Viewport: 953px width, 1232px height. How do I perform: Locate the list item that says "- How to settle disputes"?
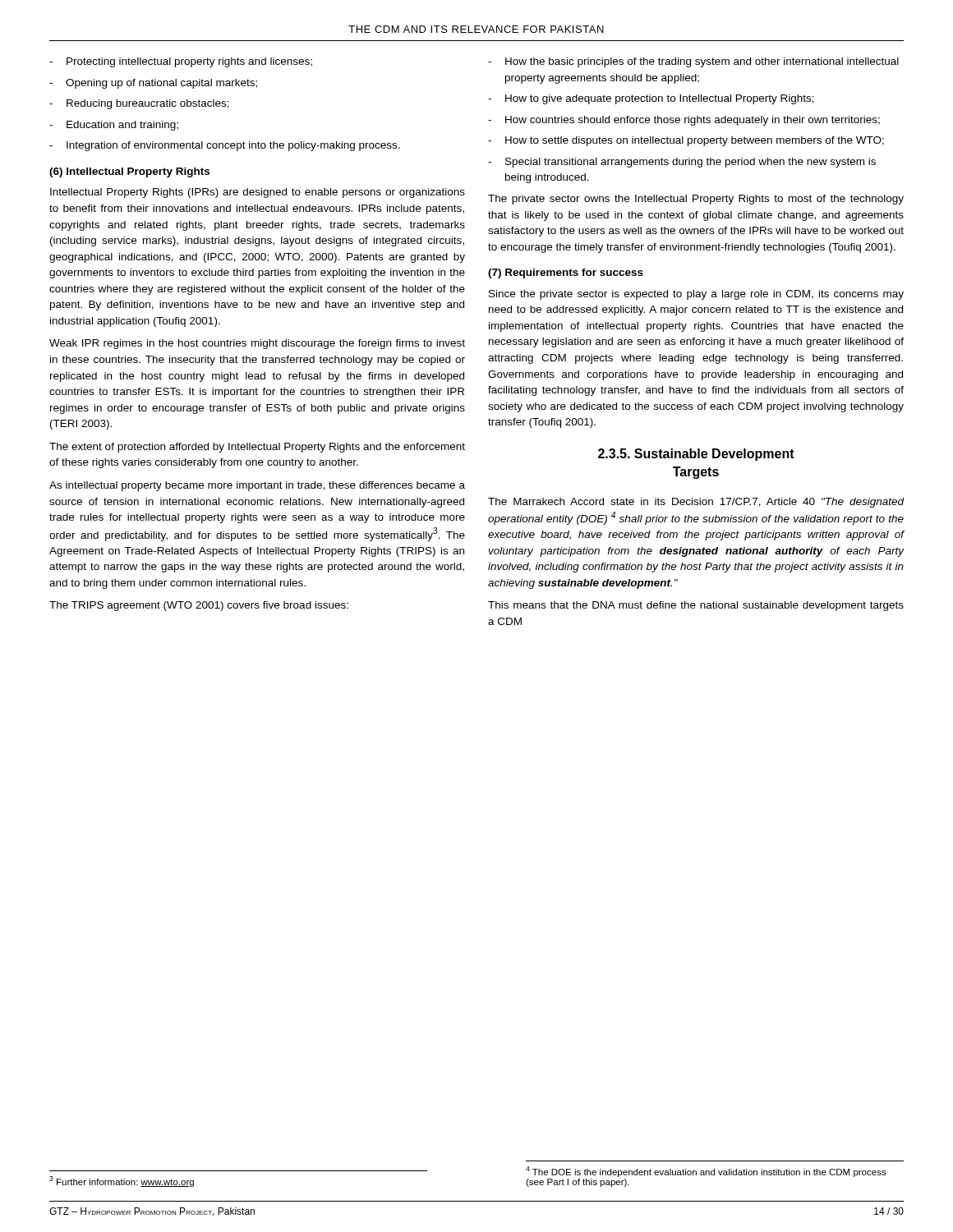(686, 140)
